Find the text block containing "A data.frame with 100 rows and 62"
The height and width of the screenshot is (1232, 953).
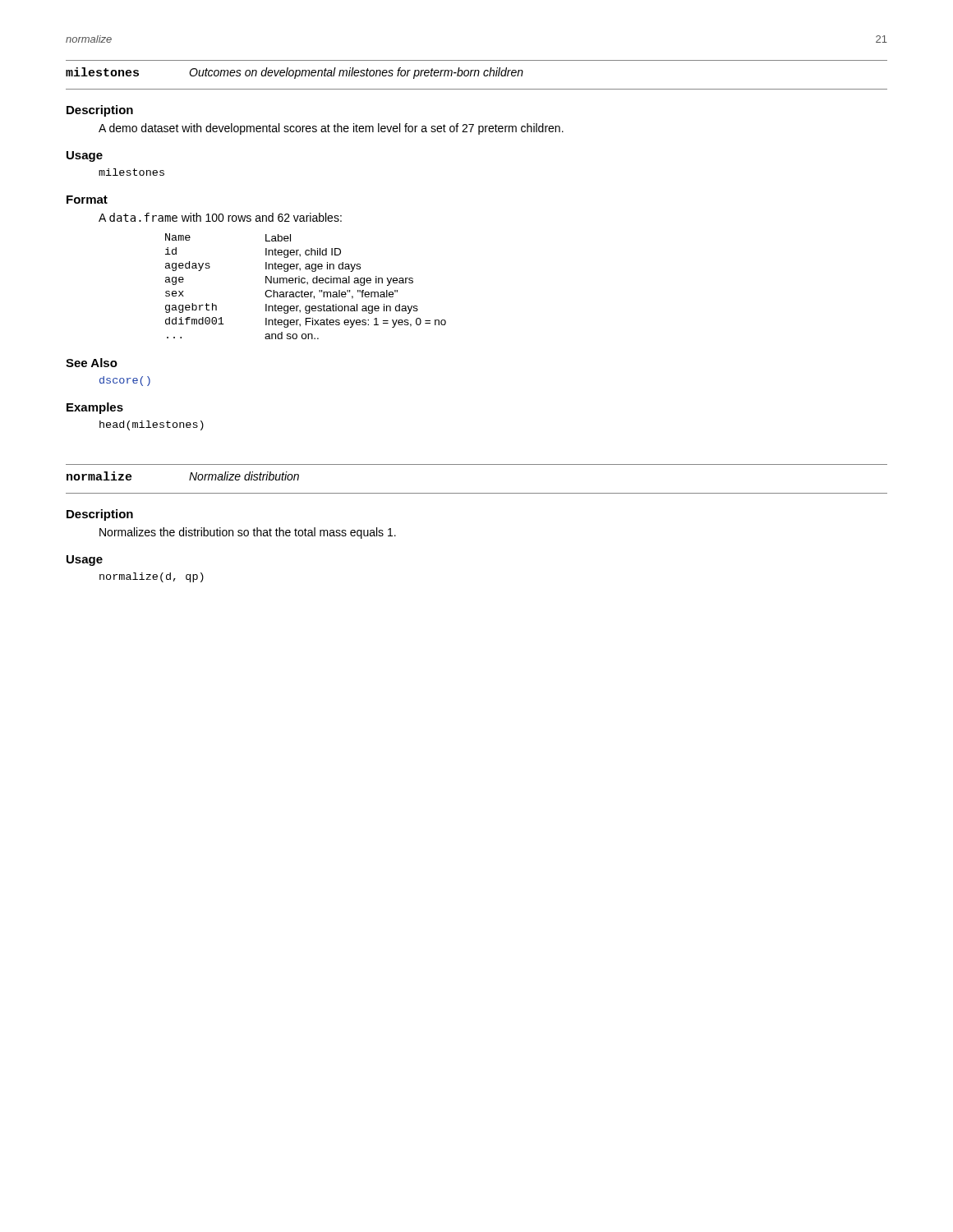[220, 218]
